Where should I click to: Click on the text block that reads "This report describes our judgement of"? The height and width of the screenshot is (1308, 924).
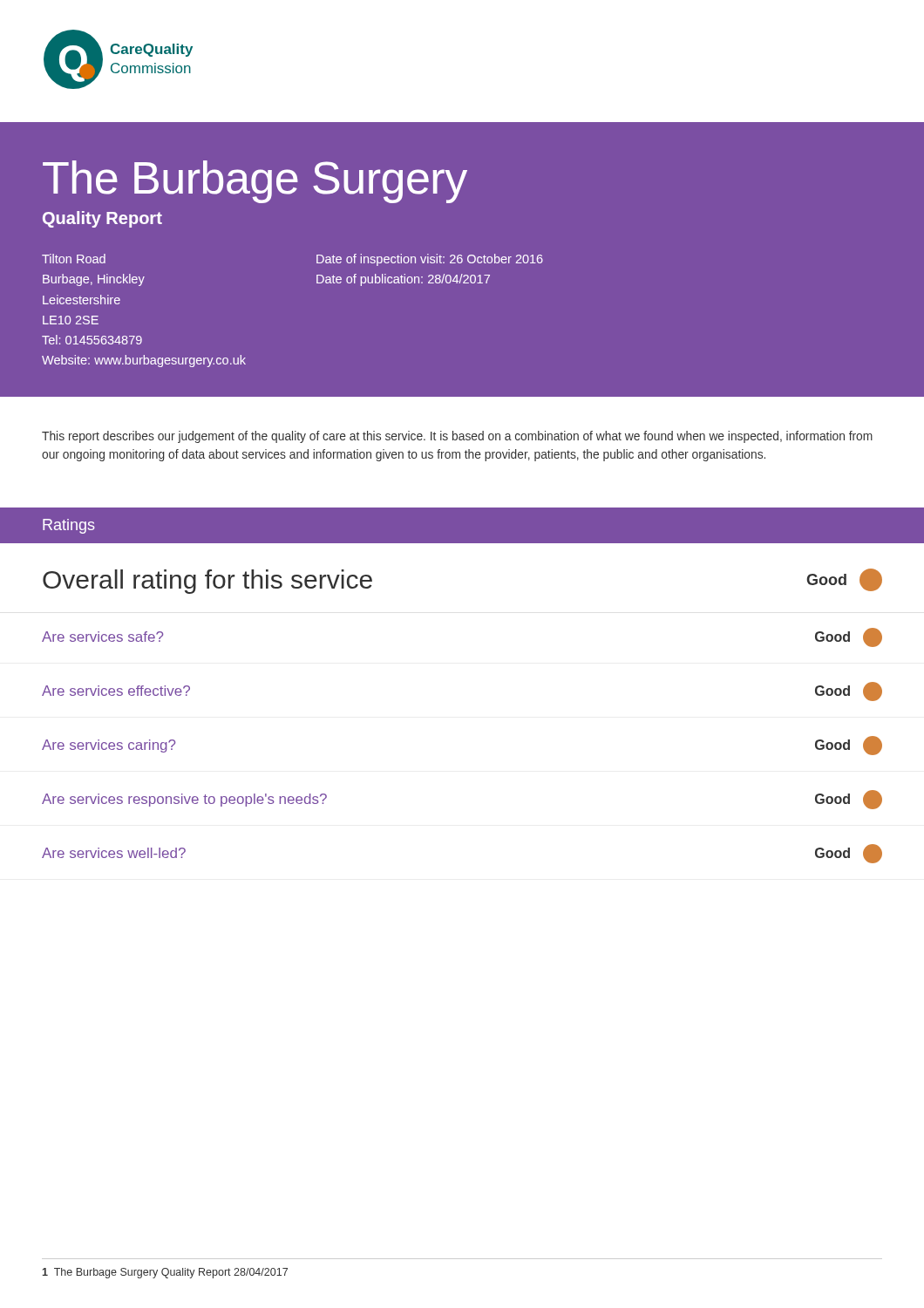pos(457,446)
